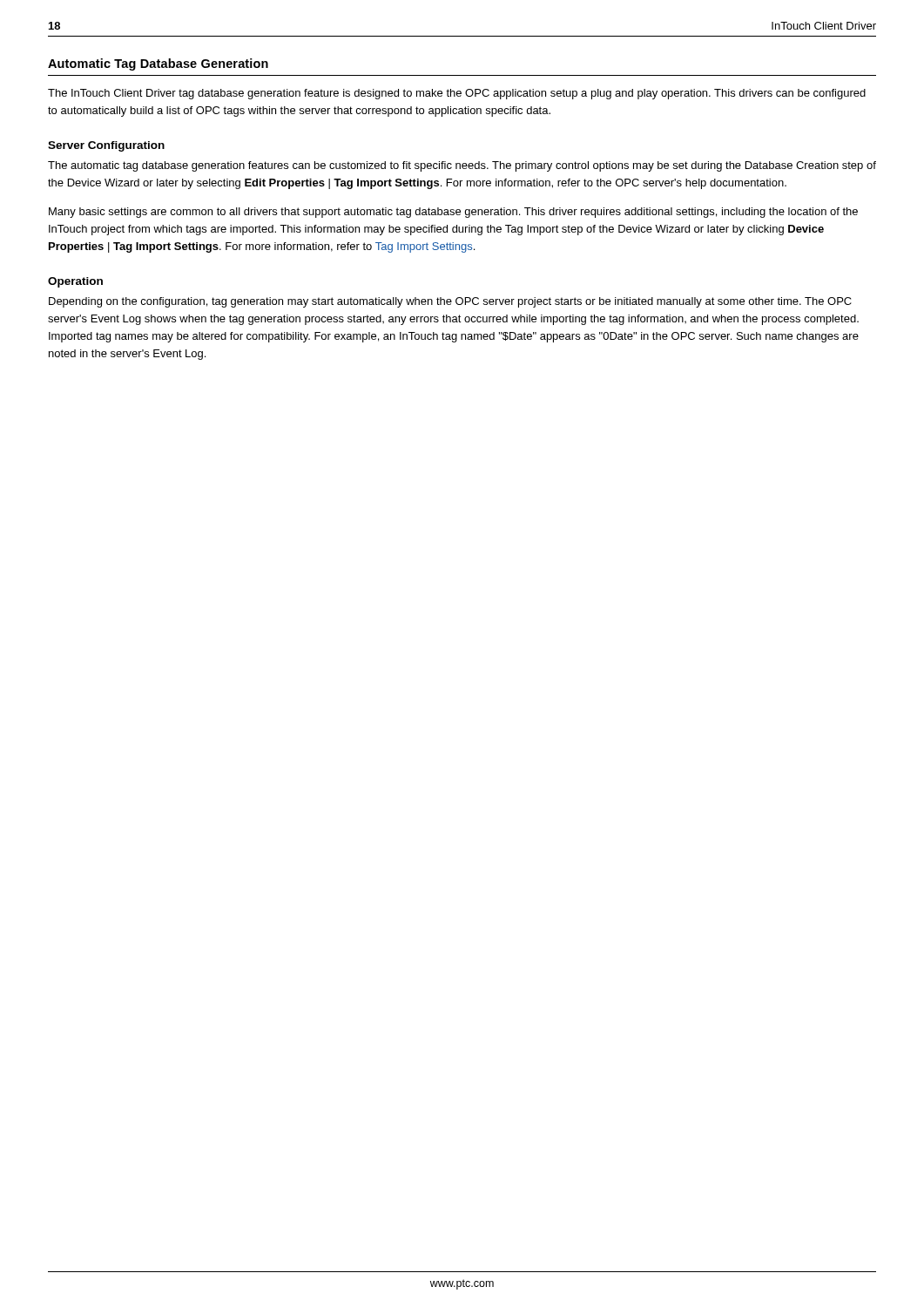Find the text starting "Many basic settings are common to all drivers"
Image resolution: width=924 pixels, height=1307 pixels.
(453, 228)
